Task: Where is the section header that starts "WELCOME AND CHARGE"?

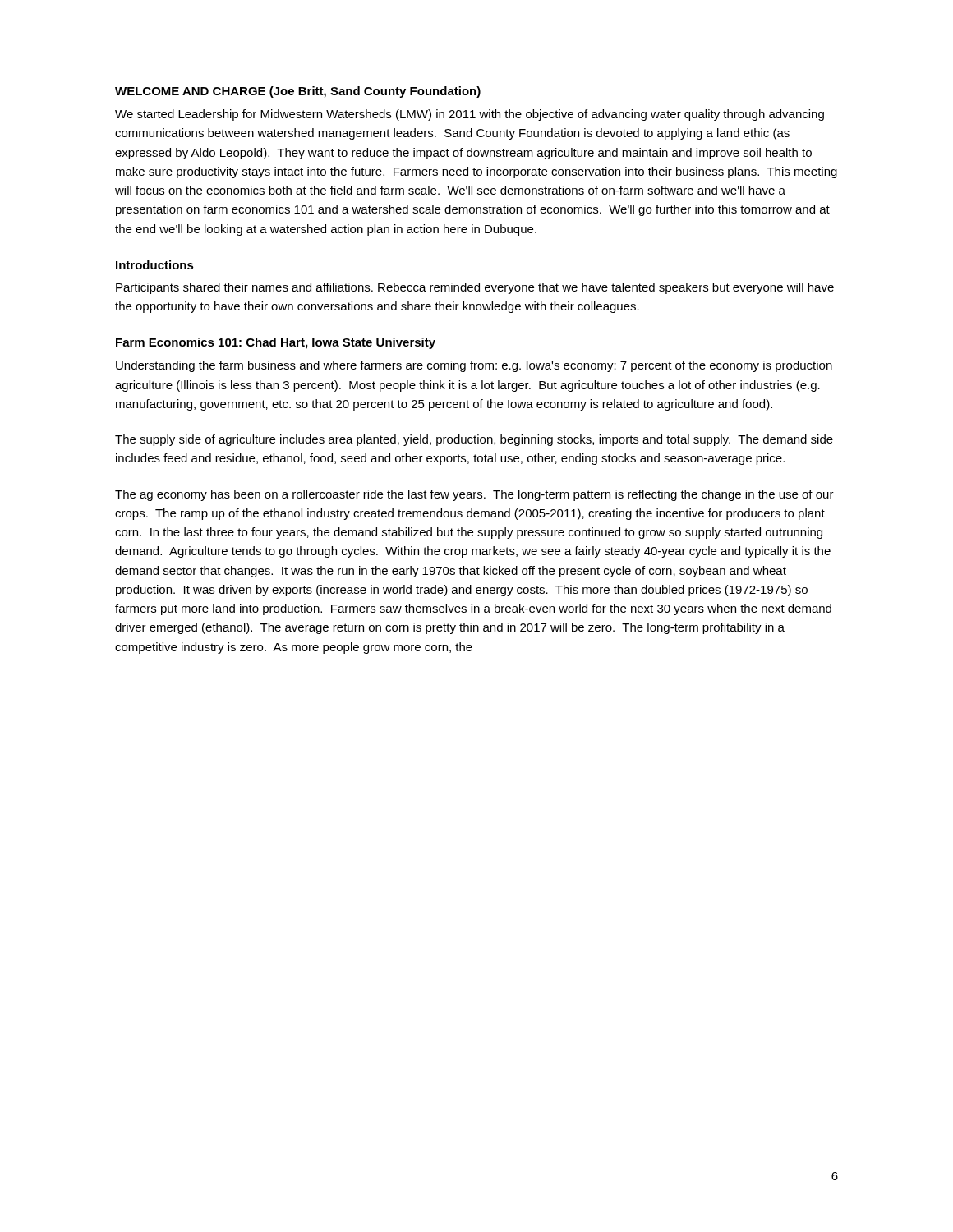Action: pos(298,91)
